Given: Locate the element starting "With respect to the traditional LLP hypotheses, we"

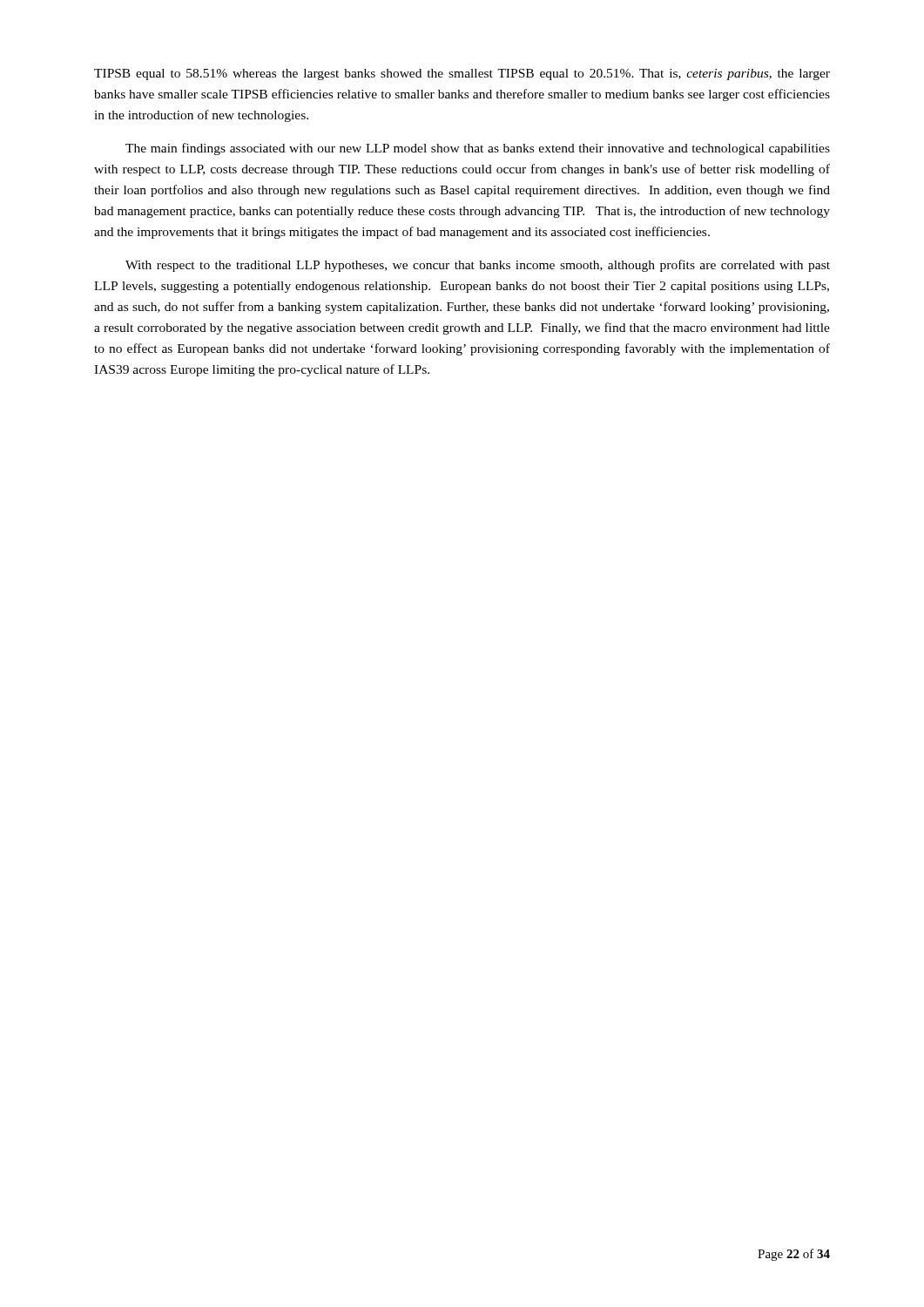Looking at the screenshot, I should [x=462, y=317].
